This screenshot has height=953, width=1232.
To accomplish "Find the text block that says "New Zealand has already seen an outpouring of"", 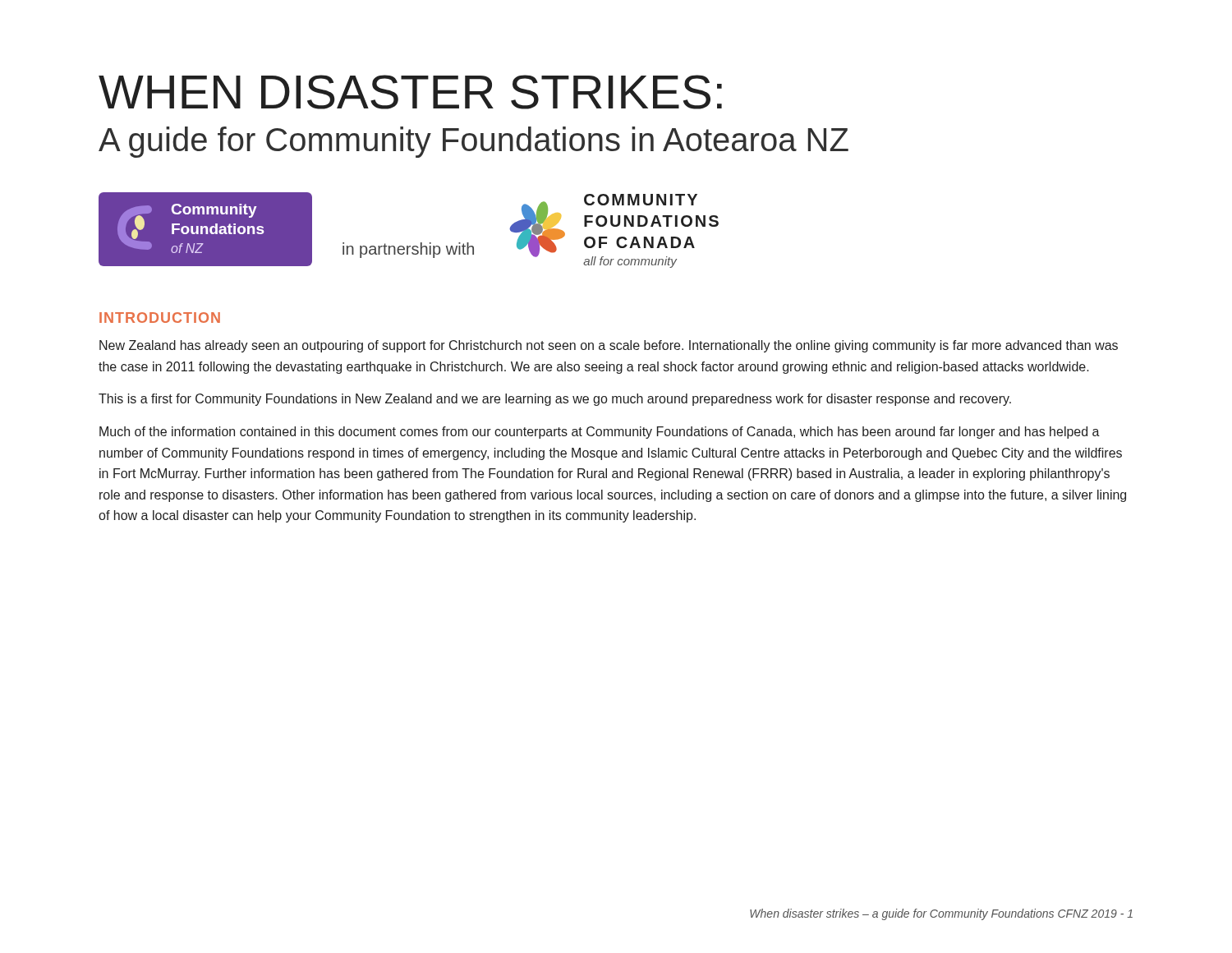I will [608, 356].
